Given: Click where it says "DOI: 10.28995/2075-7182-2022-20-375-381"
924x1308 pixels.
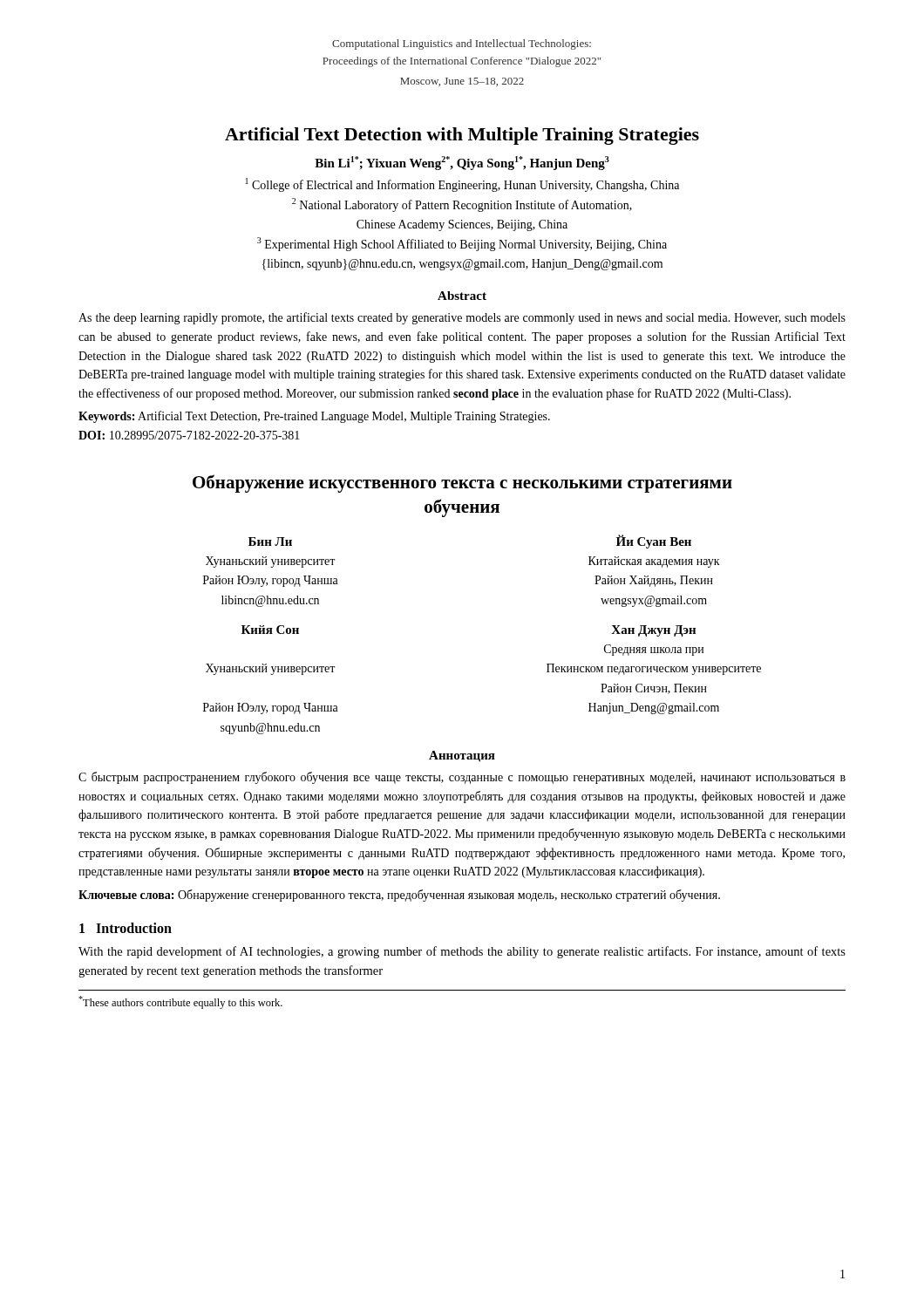Looking at the screenshot, I should (189, 435).
